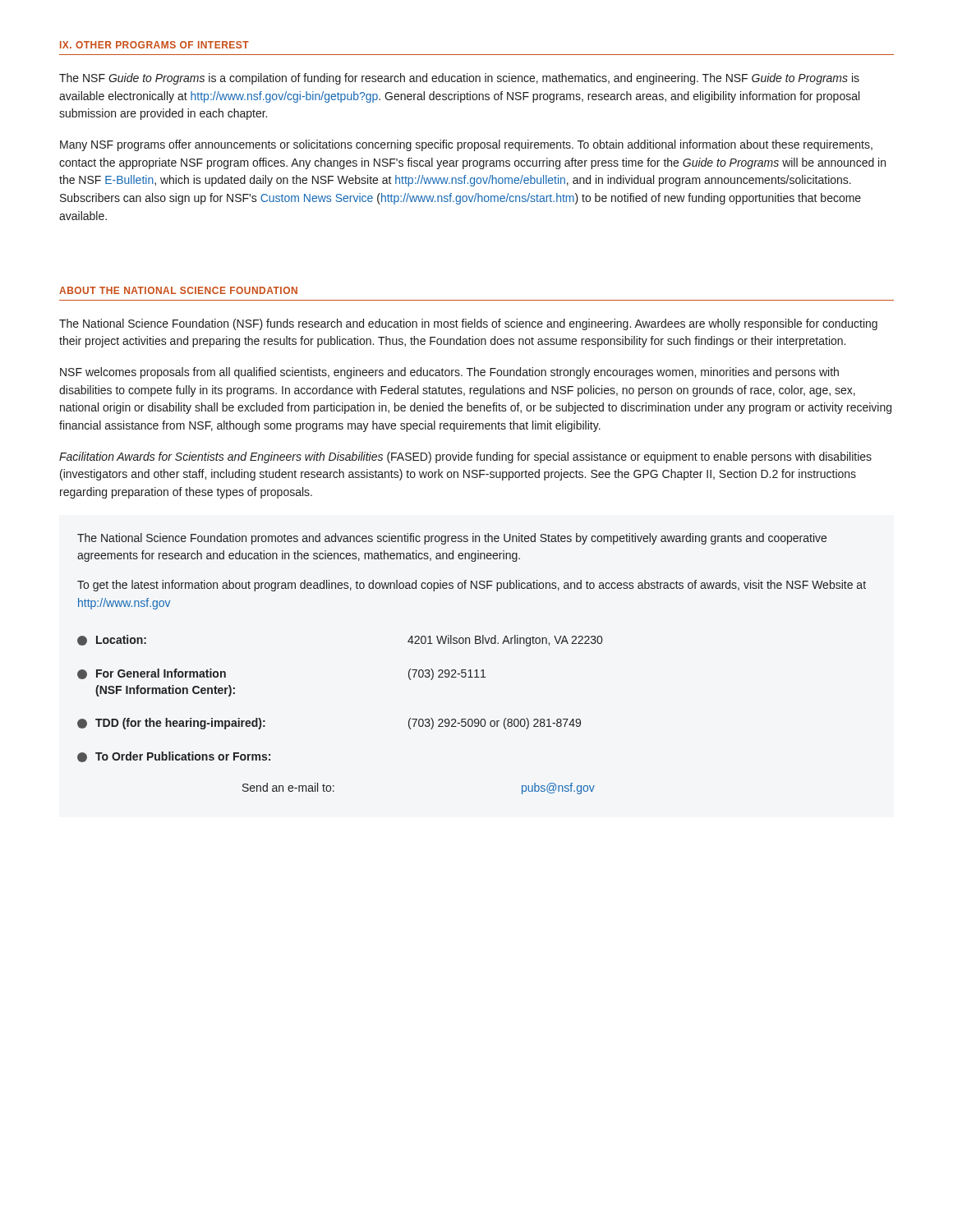953x1232 pixels.
Task: Click on the block starting "The National Science Foundation (NSF) funds"
Action: [469, 332]
